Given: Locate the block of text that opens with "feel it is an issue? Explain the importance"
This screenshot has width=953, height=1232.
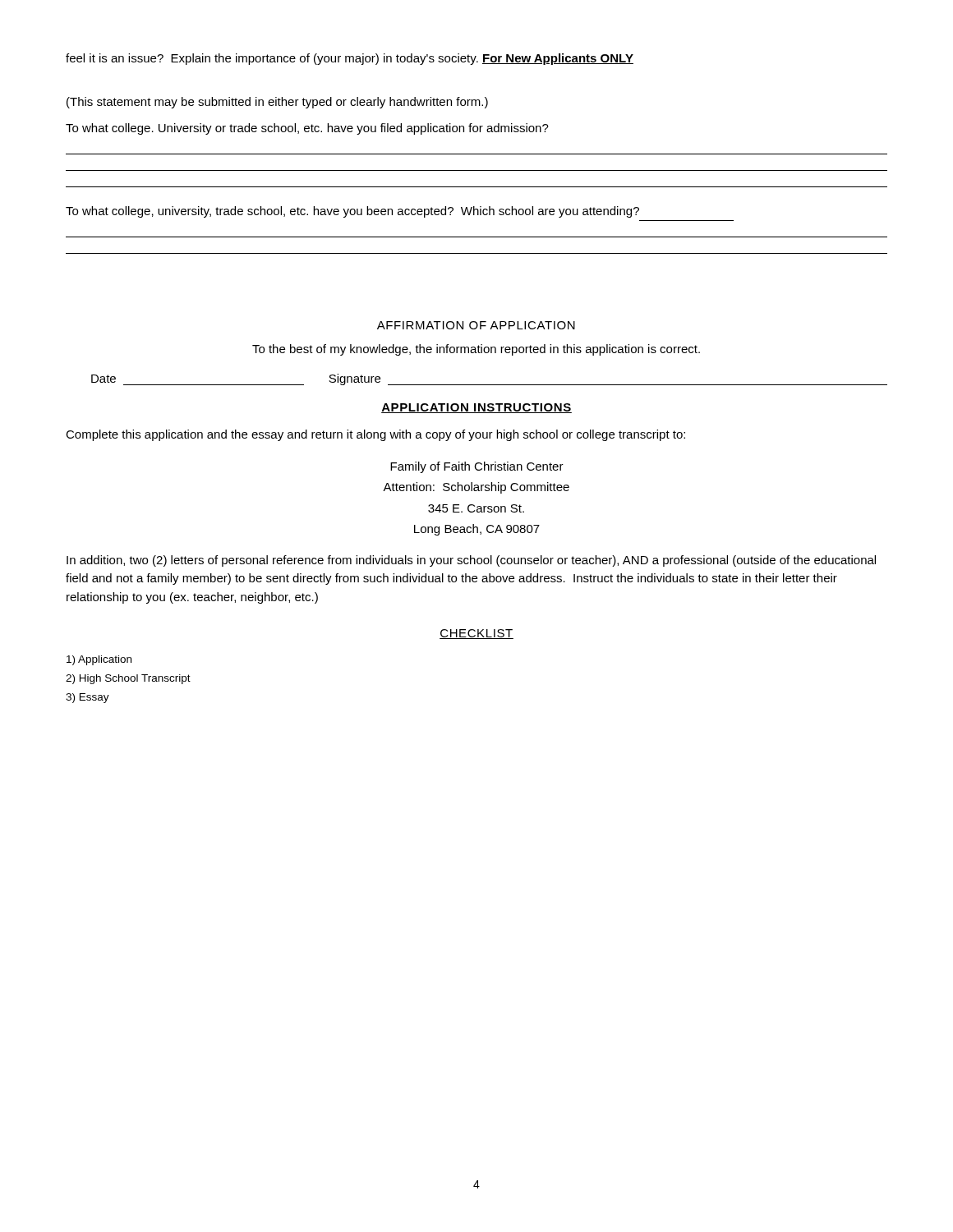Looking at the screenshot, I should click(350, 58).
